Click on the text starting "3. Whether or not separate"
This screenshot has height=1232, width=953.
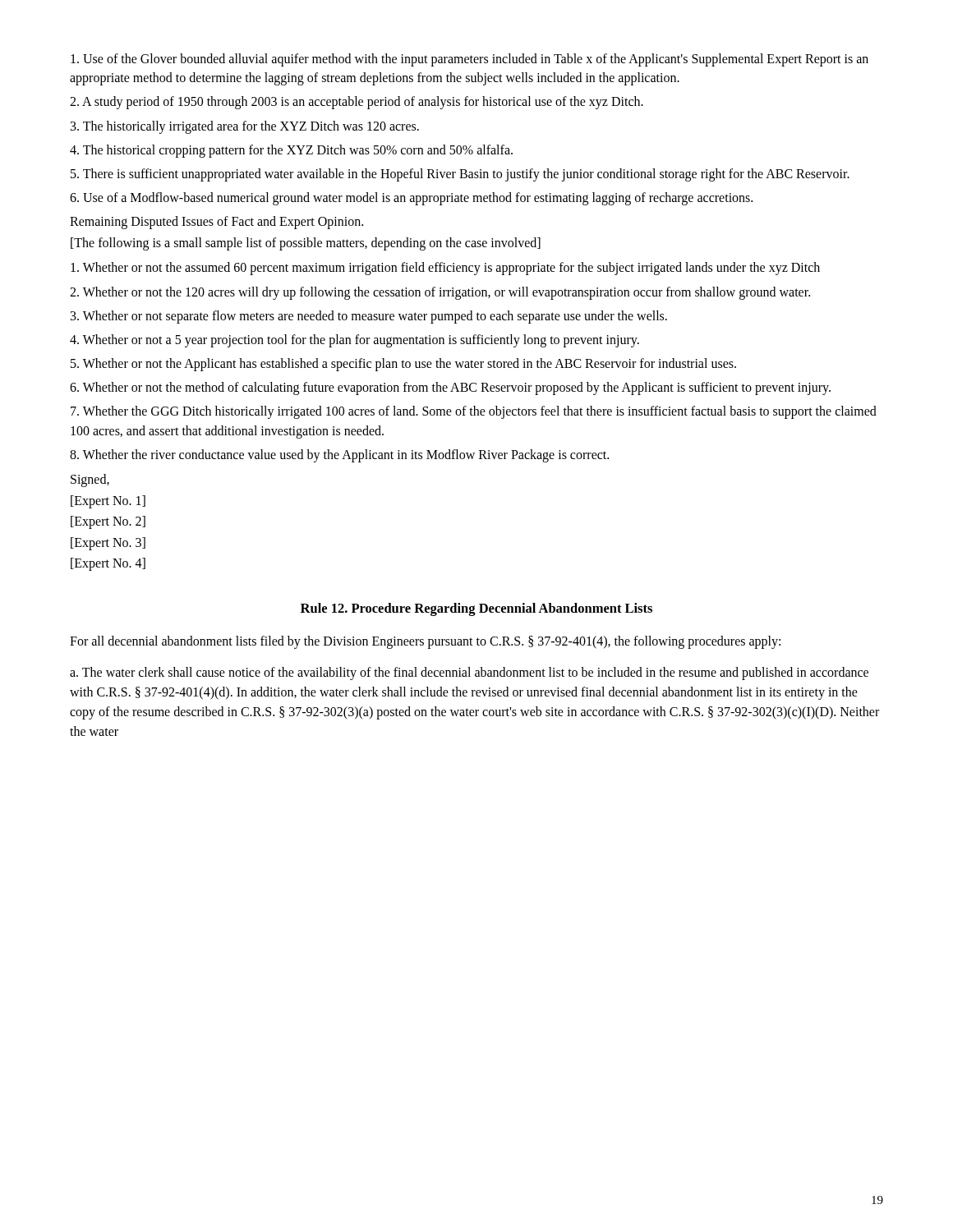pos(369,316)
